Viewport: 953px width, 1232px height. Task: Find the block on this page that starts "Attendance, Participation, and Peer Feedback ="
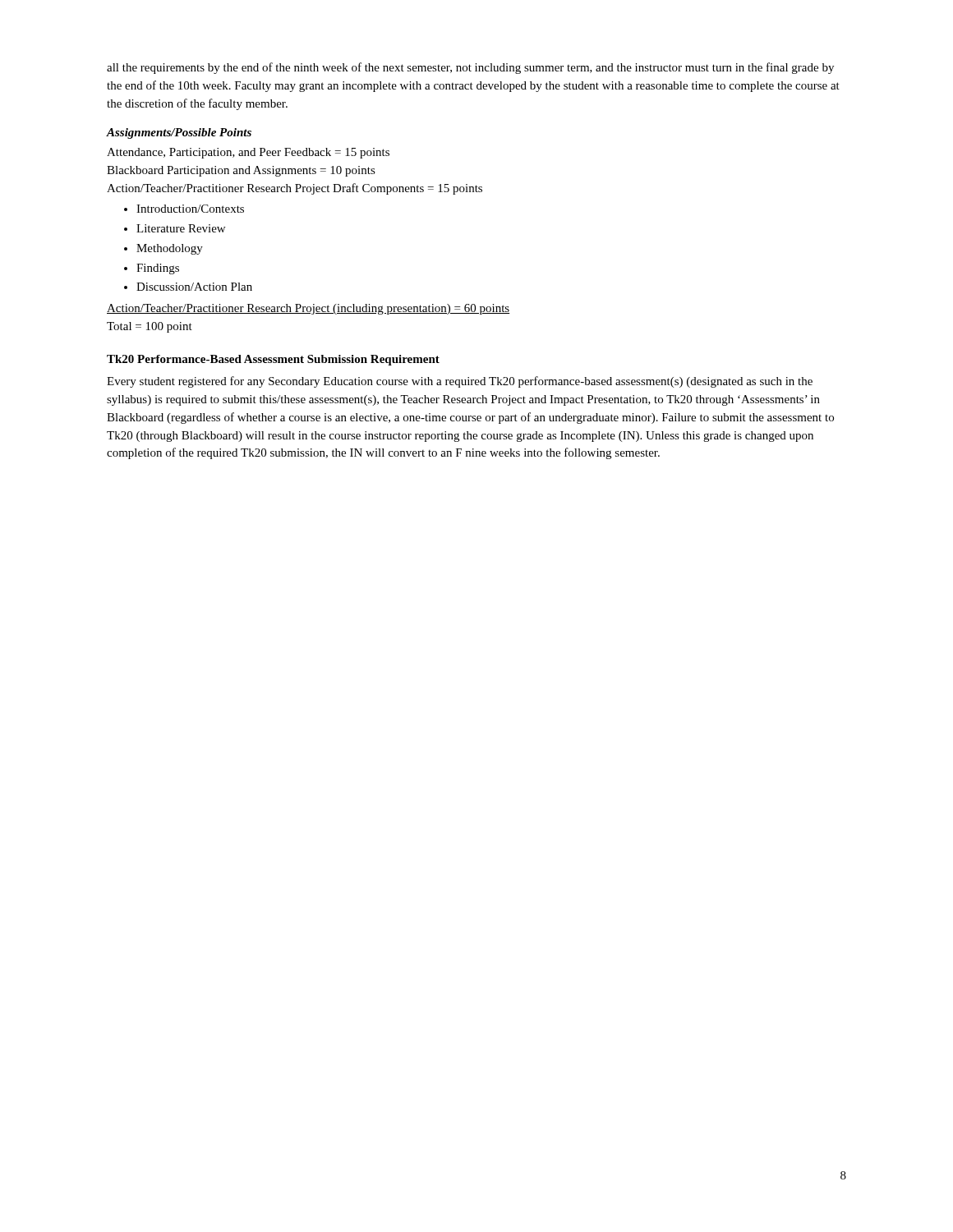[x=248, y=153]
